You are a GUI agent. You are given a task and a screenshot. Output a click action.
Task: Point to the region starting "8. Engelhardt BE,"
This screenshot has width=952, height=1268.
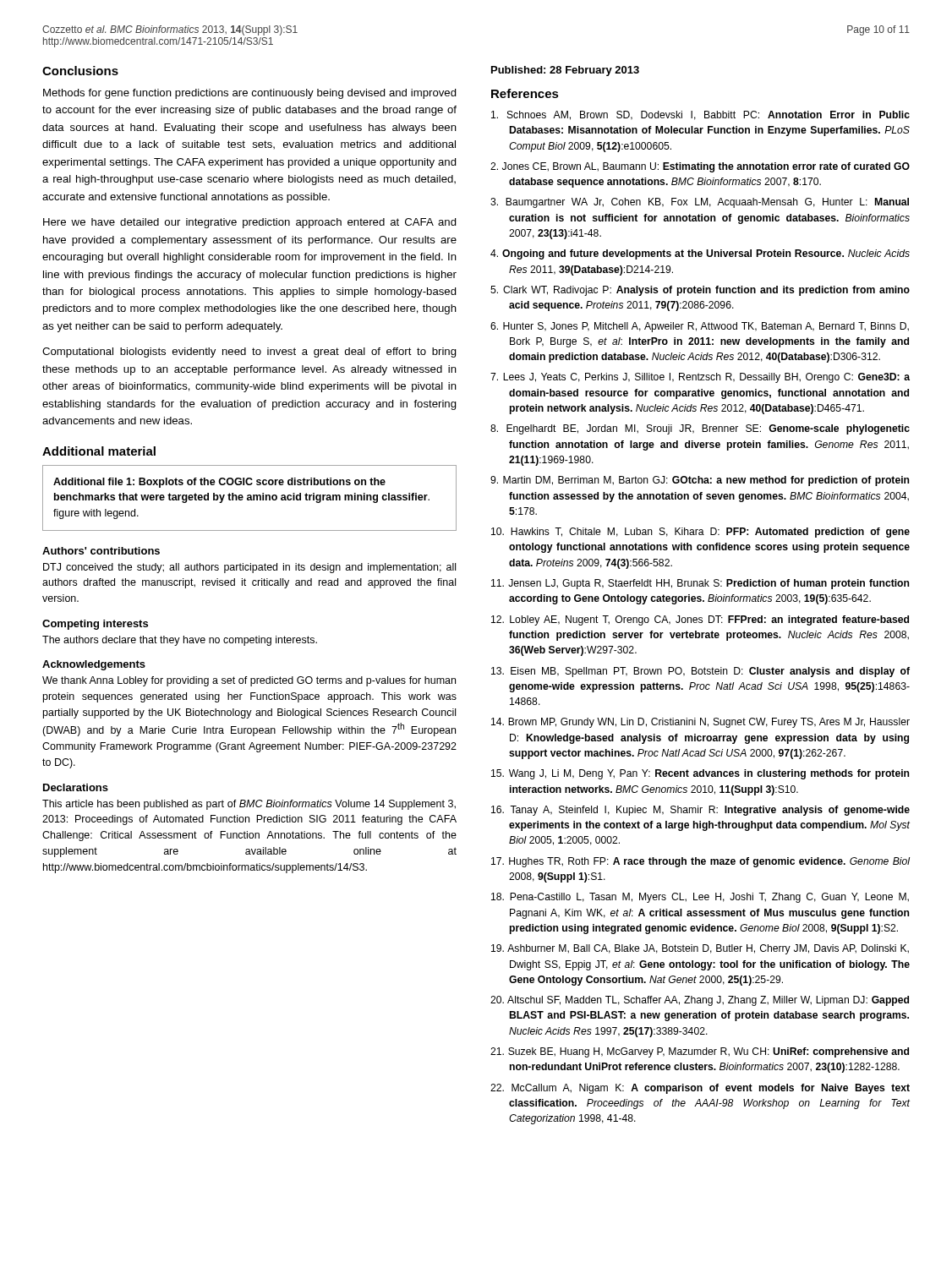700,444
